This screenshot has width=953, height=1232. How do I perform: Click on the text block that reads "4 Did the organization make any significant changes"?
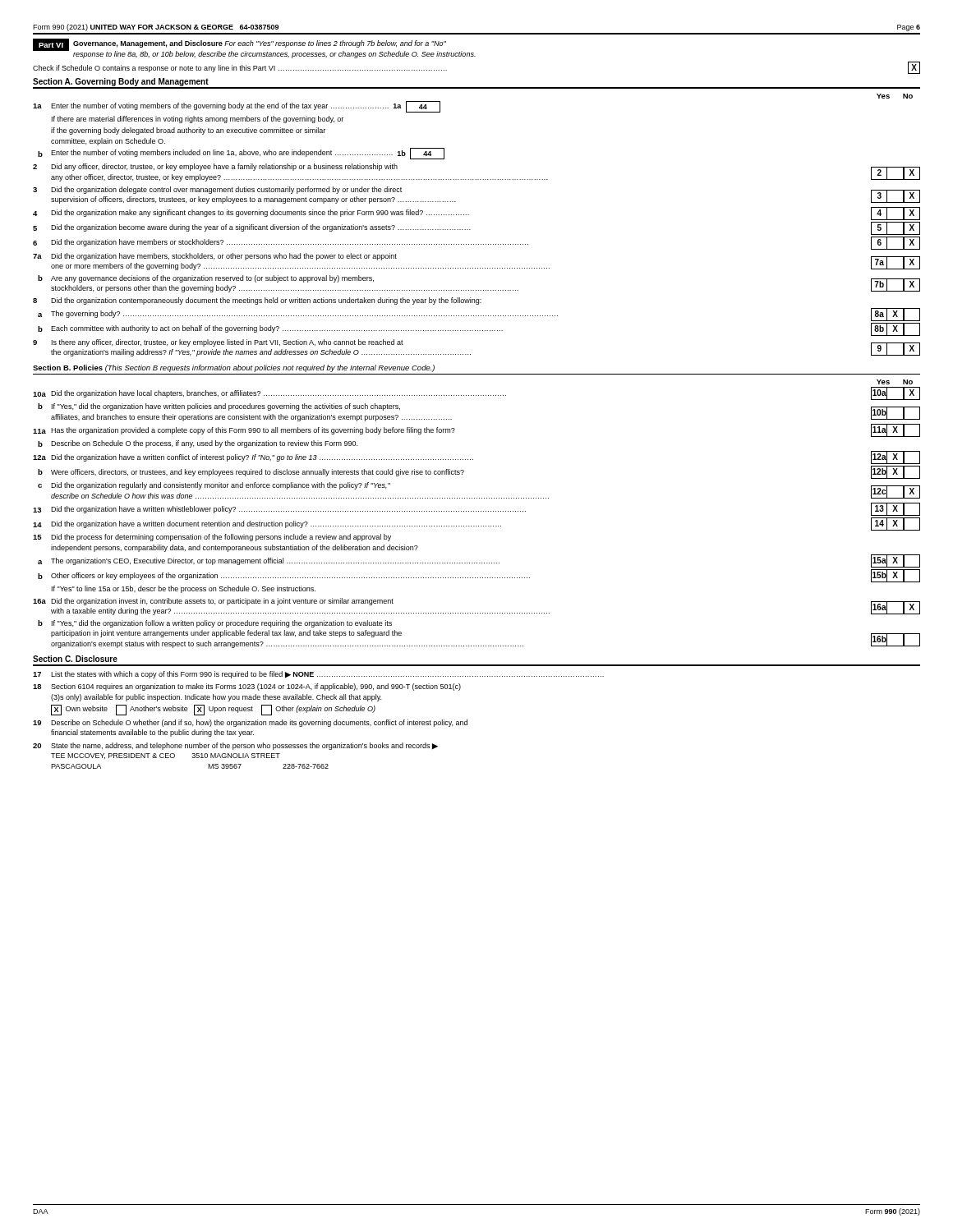tap(476, 213)
